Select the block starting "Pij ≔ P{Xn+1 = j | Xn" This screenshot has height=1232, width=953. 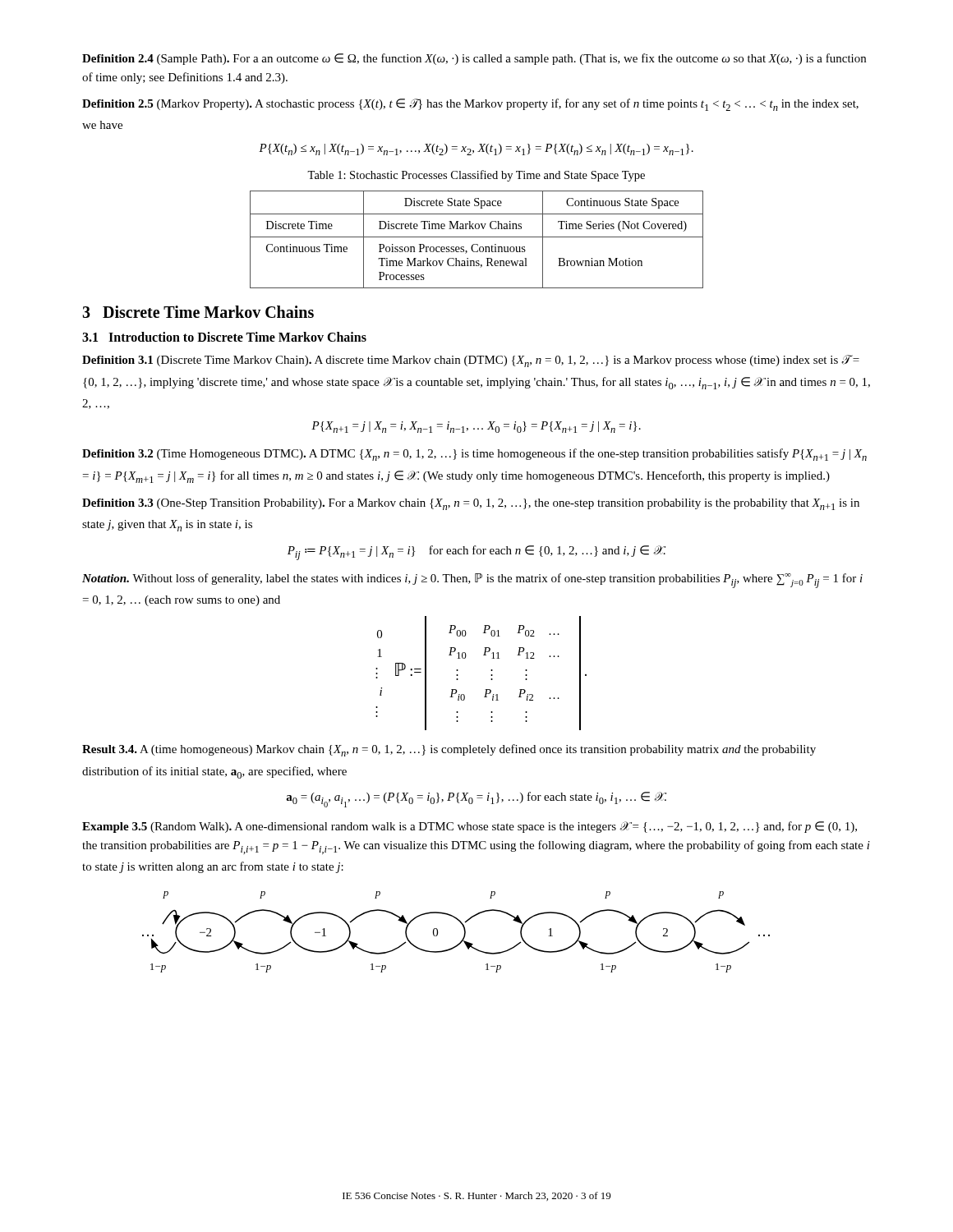476,552
